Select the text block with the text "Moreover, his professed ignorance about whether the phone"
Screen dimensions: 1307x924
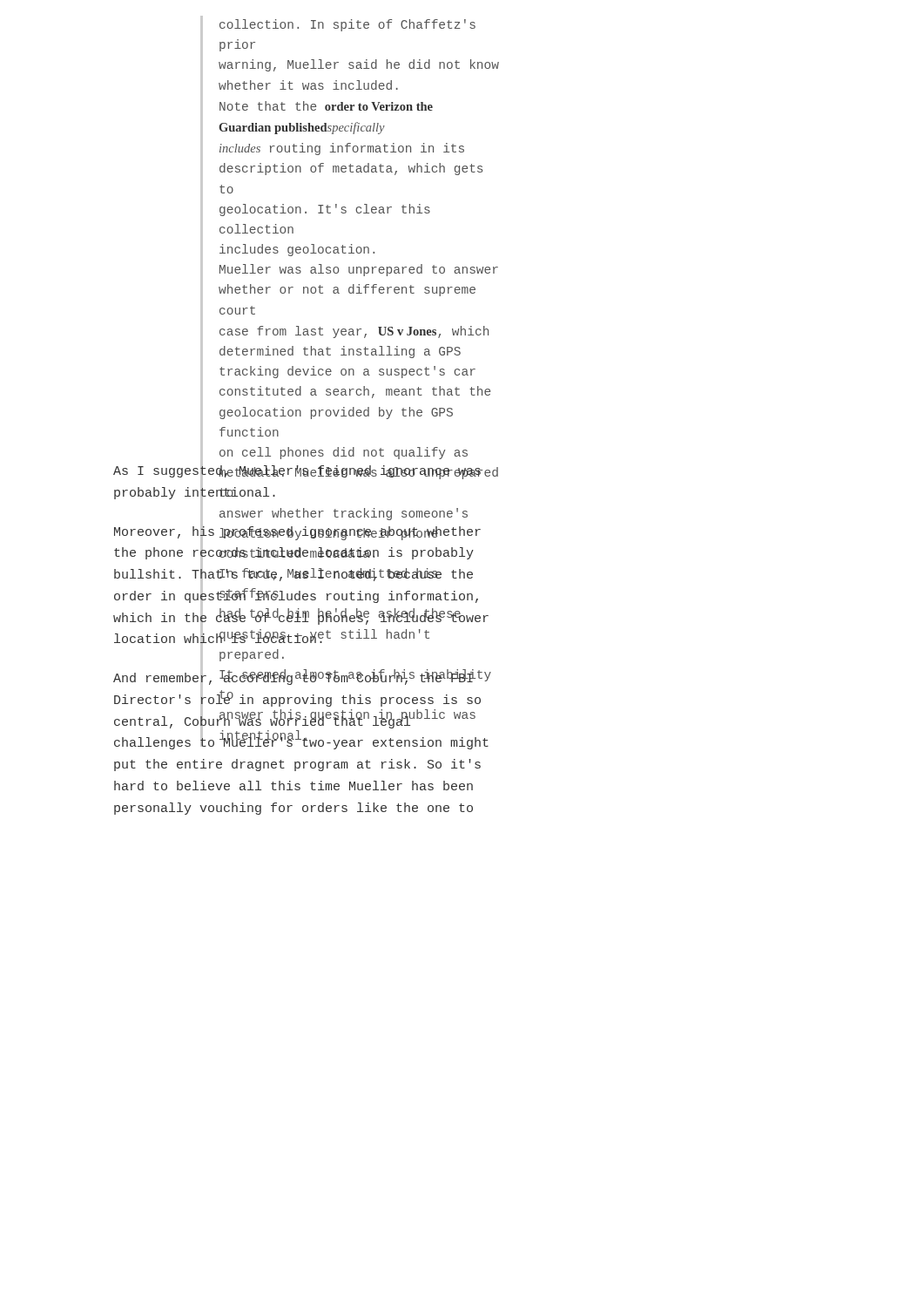[x=301, y=586]
